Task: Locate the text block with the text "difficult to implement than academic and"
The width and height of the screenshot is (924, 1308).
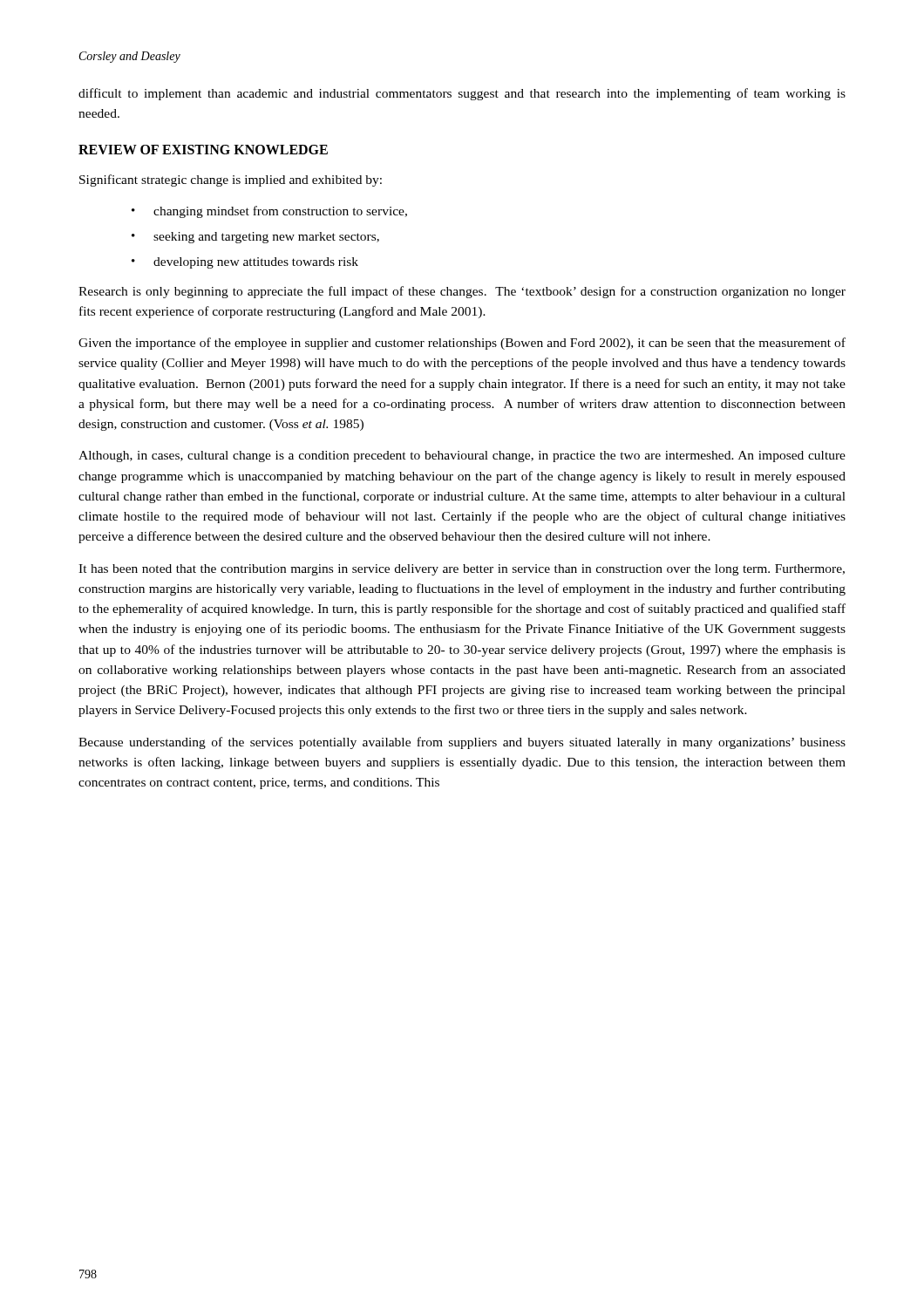Action: pos(462,103)
